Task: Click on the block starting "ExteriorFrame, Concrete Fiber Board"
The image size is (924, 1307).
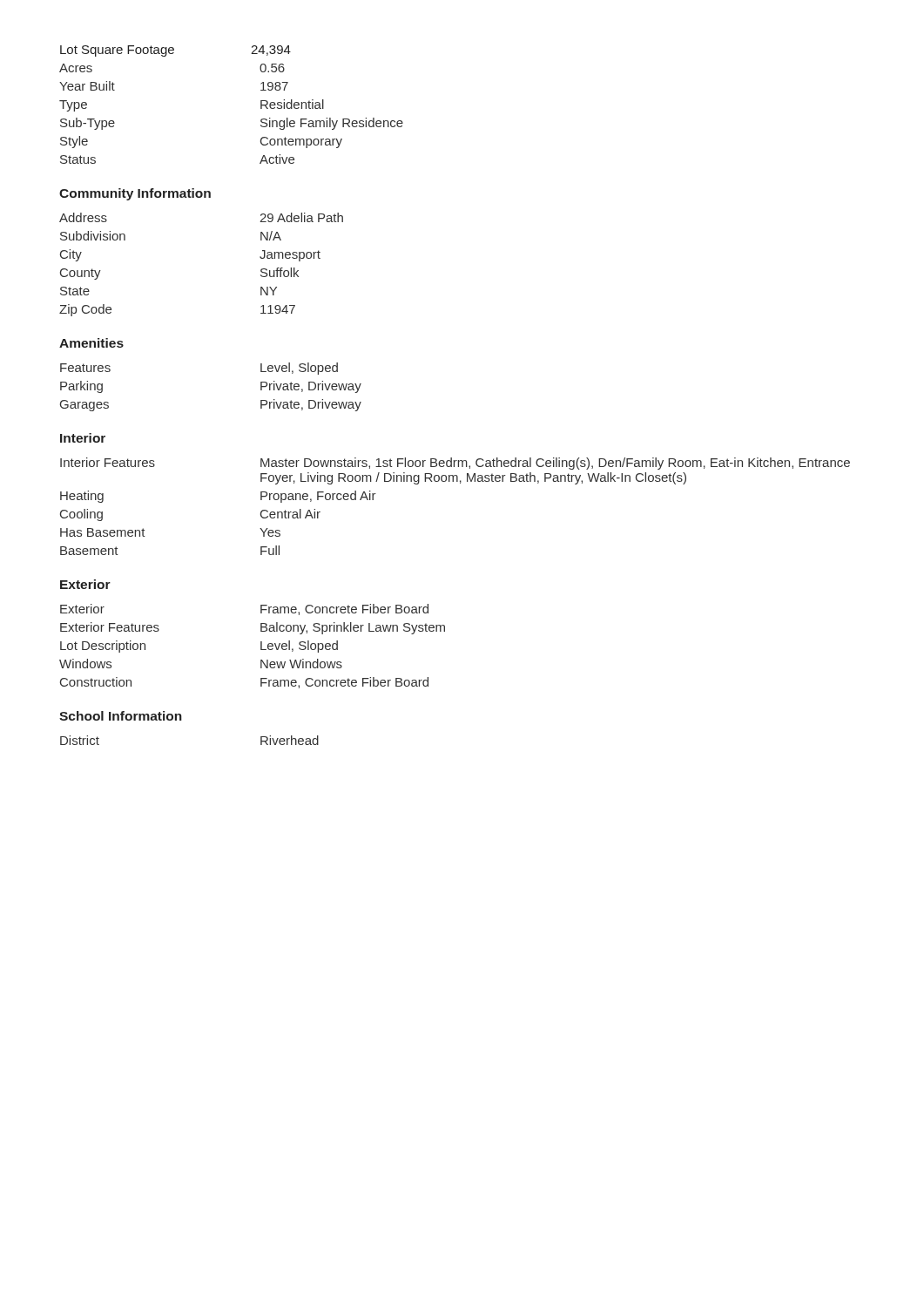Action: click(88, 609)
